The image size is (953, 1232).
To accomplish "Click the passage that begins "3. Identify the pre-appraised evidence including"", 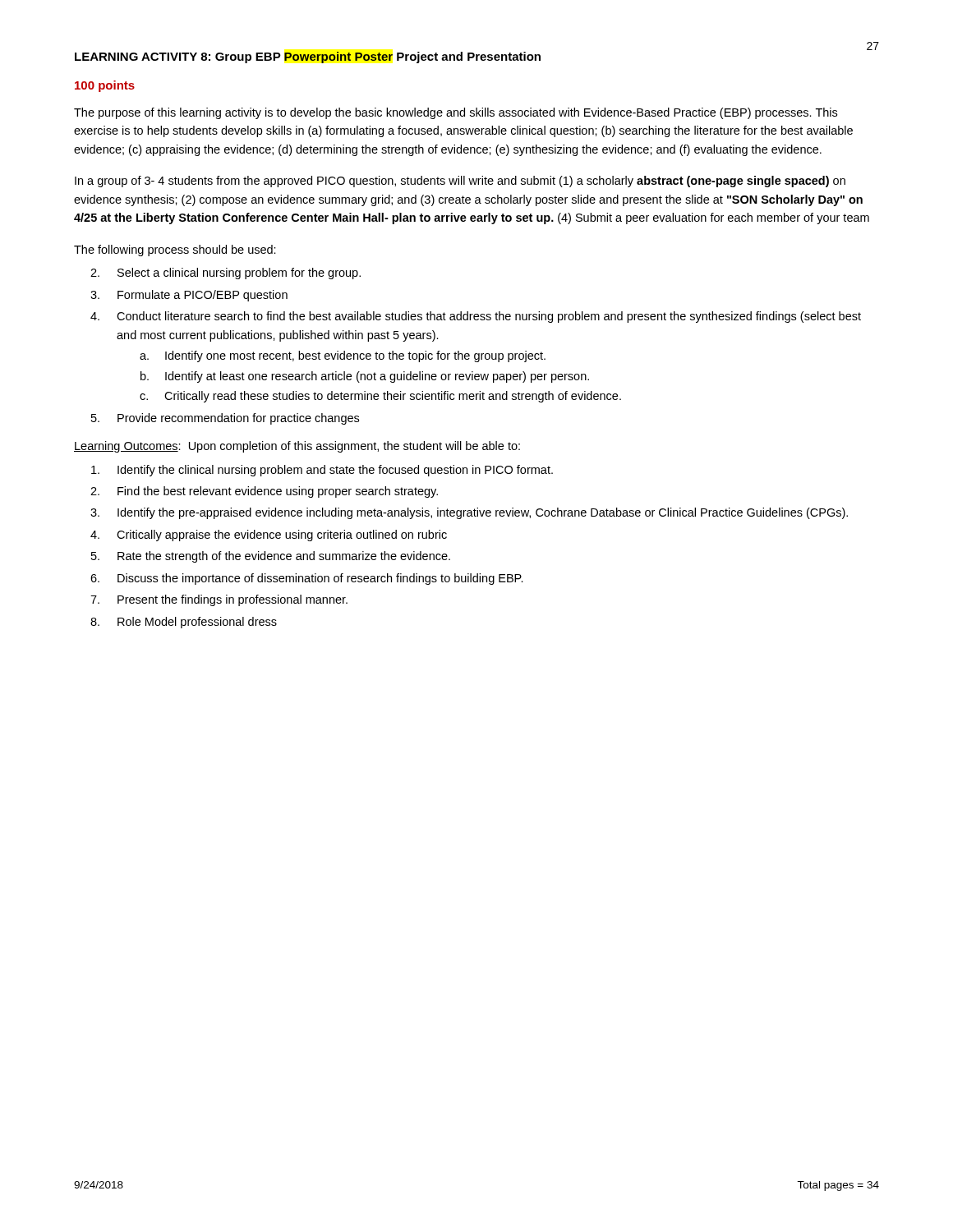I will pyautogui.click(x=485, y=513).
